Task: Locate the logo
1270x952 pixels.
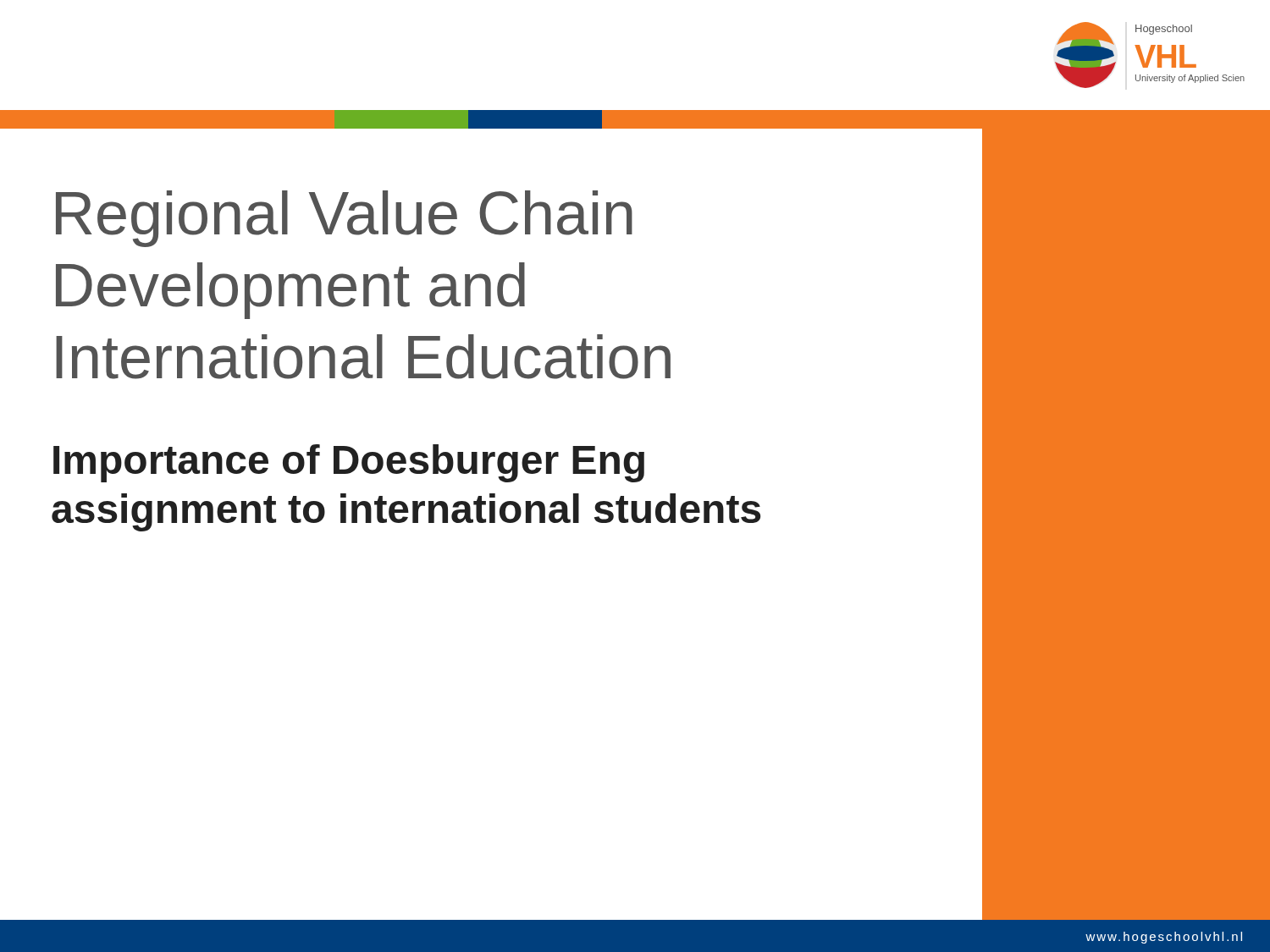Action: (1147, 55)
